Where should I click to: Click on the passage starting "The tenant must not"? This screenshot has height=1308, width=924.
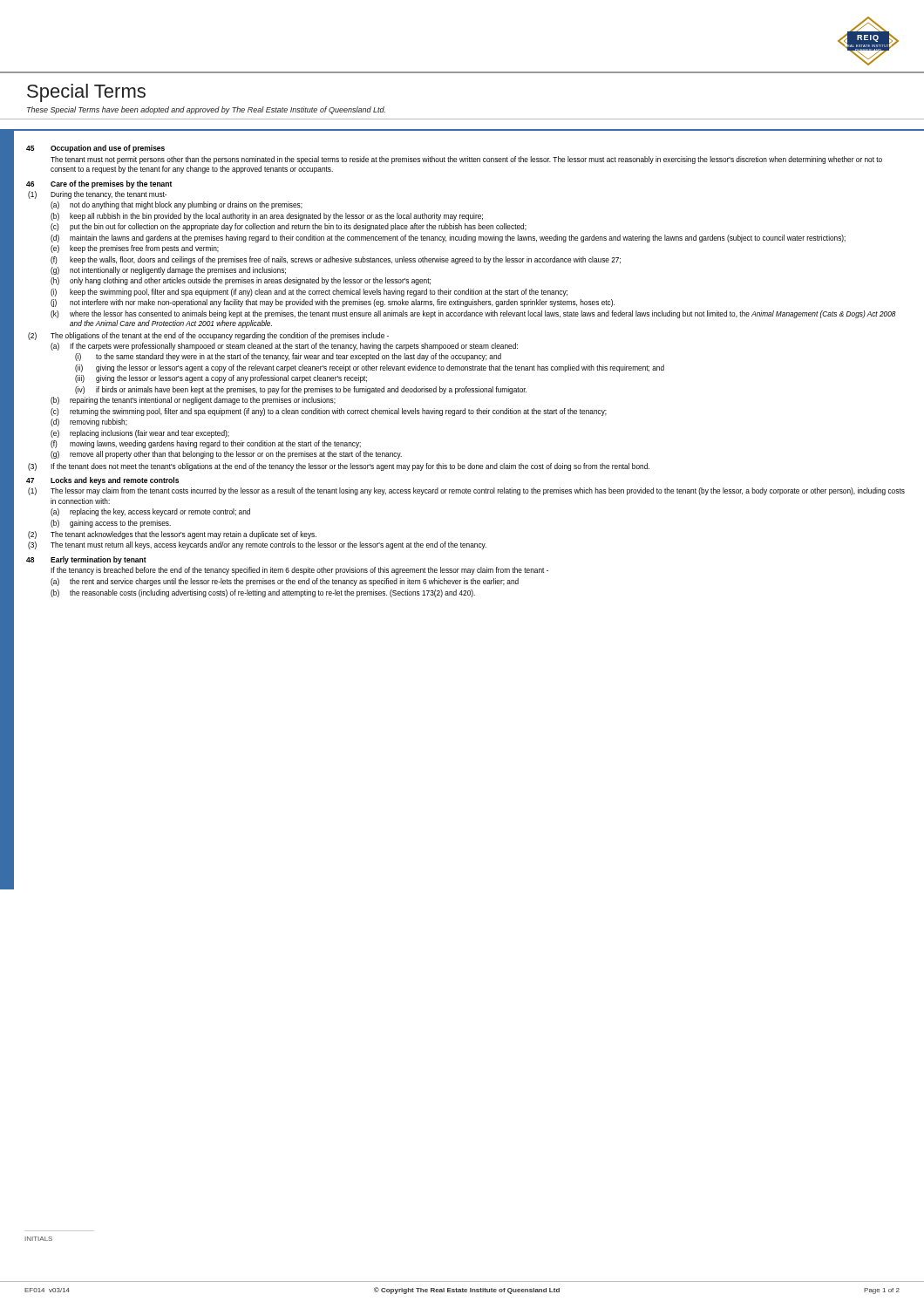pyautogui.click(x=466, y=165)
